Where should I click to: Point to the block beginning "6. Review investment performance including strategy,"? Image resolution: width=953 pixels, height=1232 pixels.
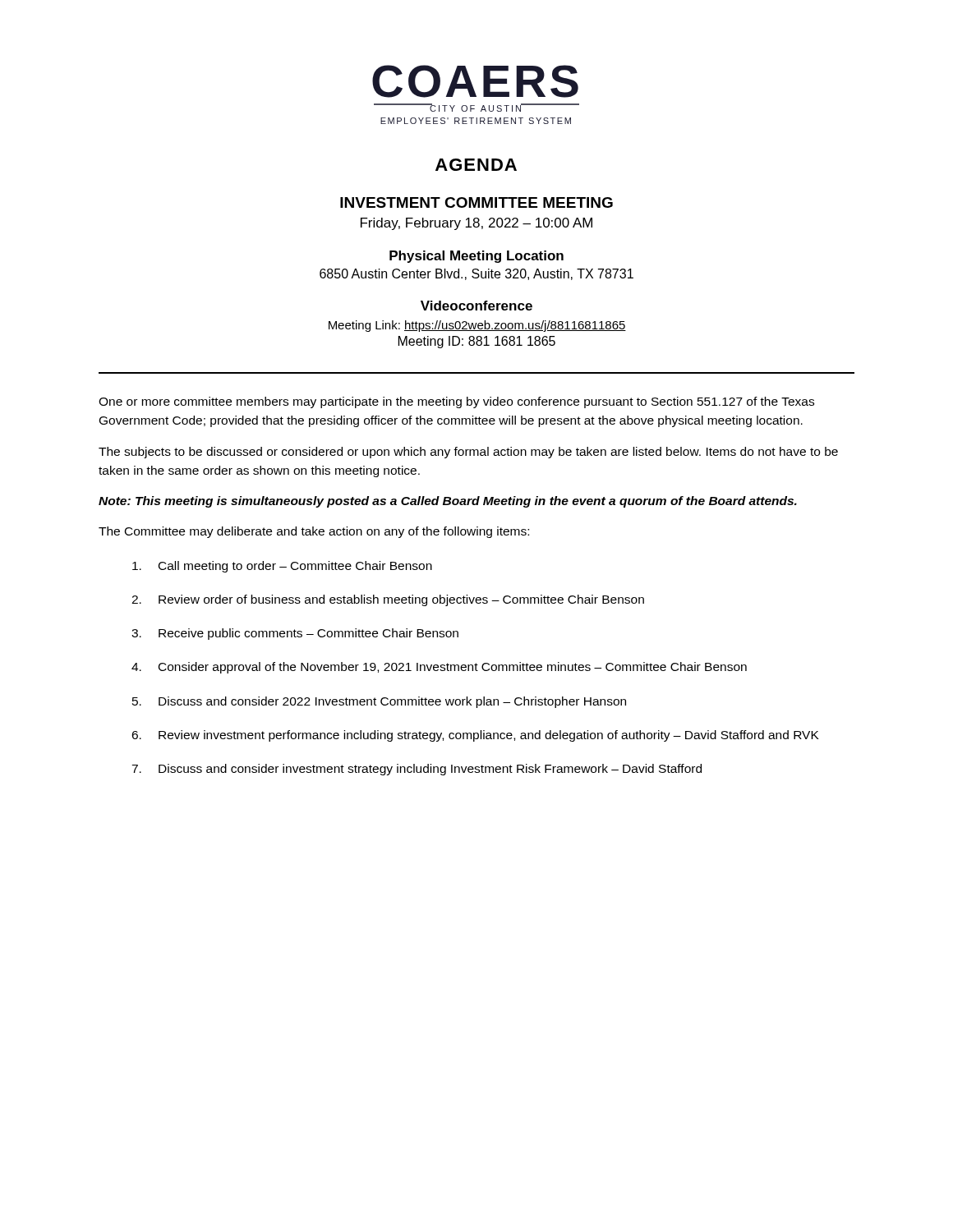click(x=493, y=735)
